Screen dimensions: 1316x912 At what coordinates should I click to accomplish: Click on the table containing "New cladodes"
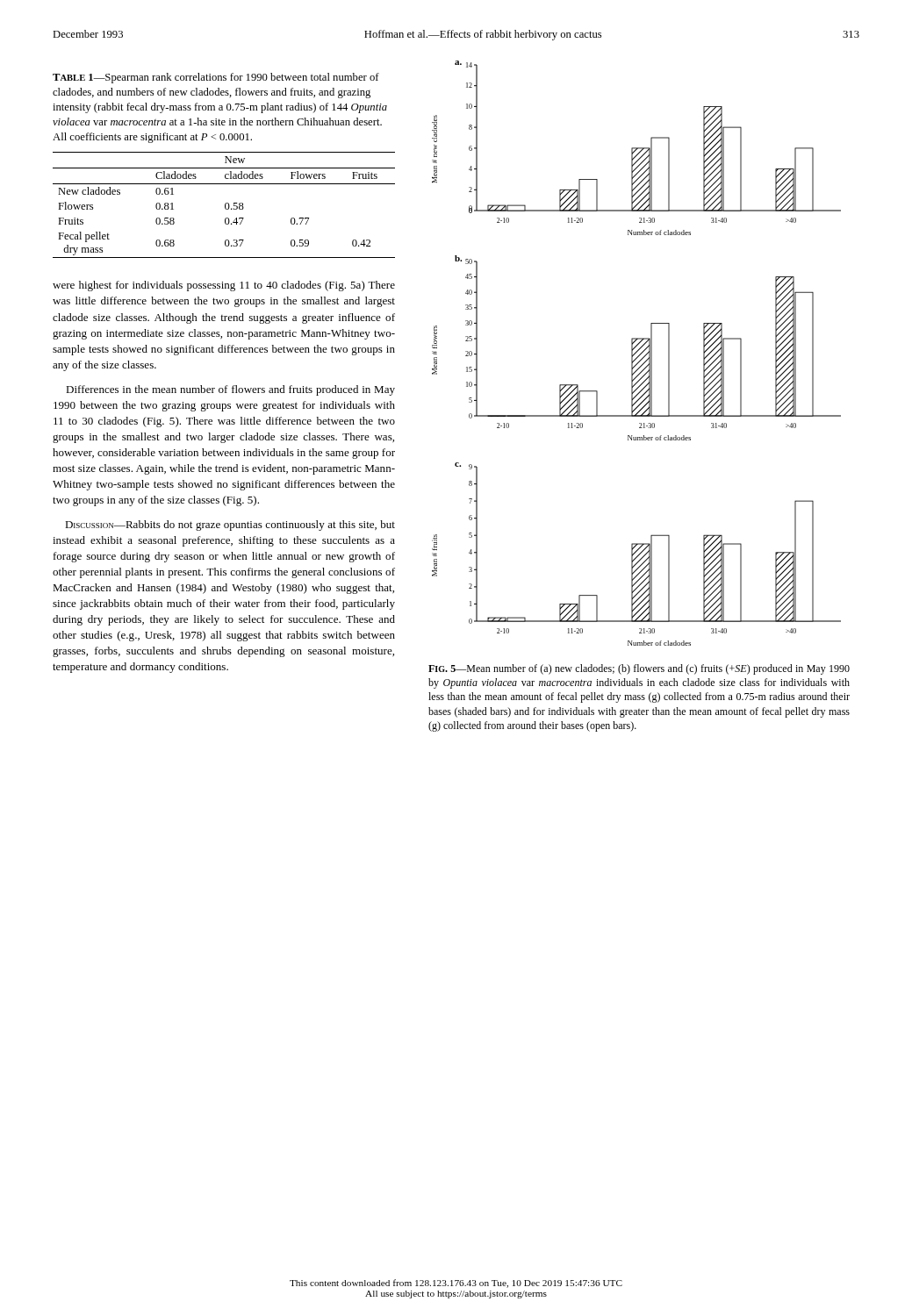pos(224,205)
